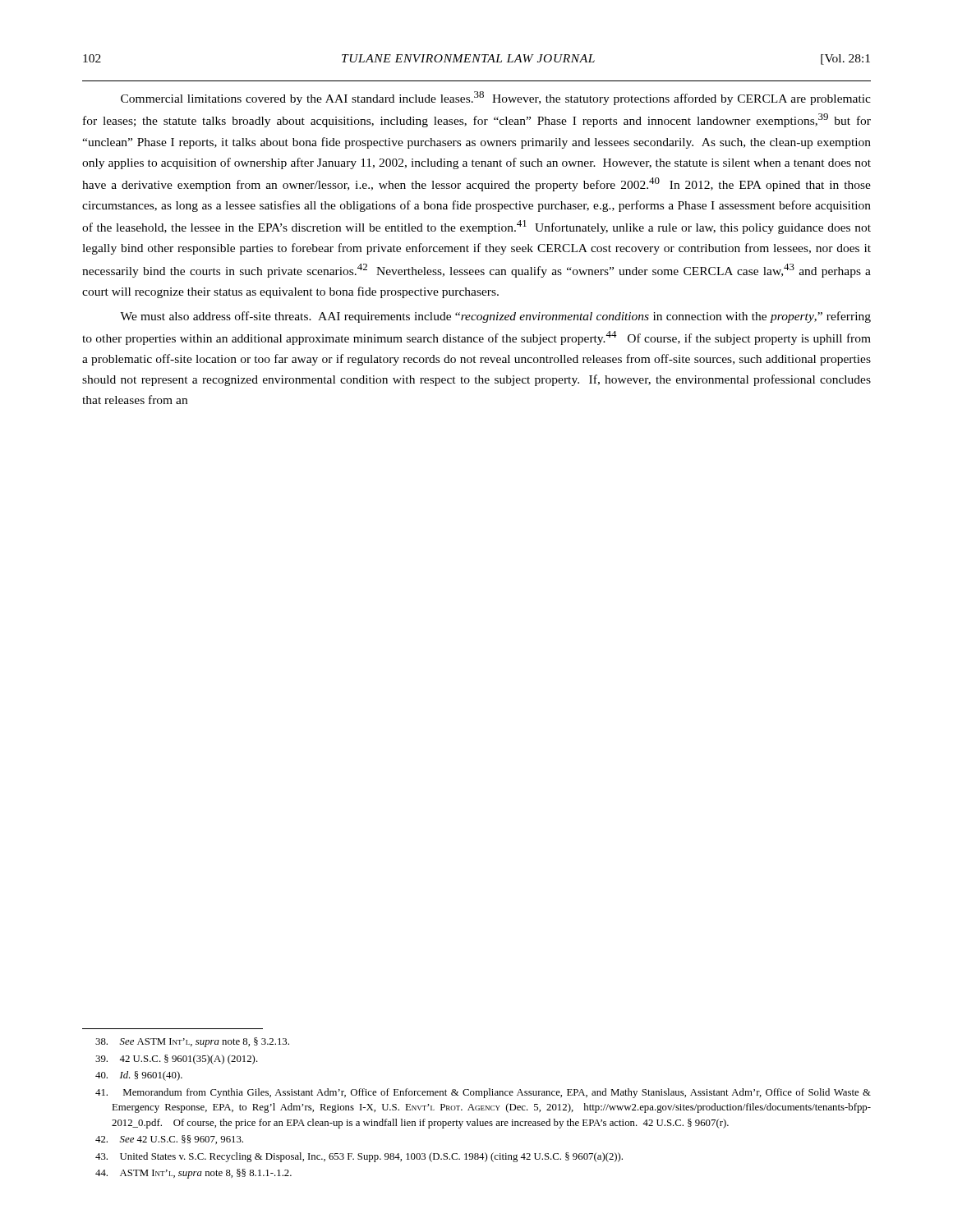Locate the footnote that says "See ASTM Int’l, supra note"

(x=192, y=1042)
